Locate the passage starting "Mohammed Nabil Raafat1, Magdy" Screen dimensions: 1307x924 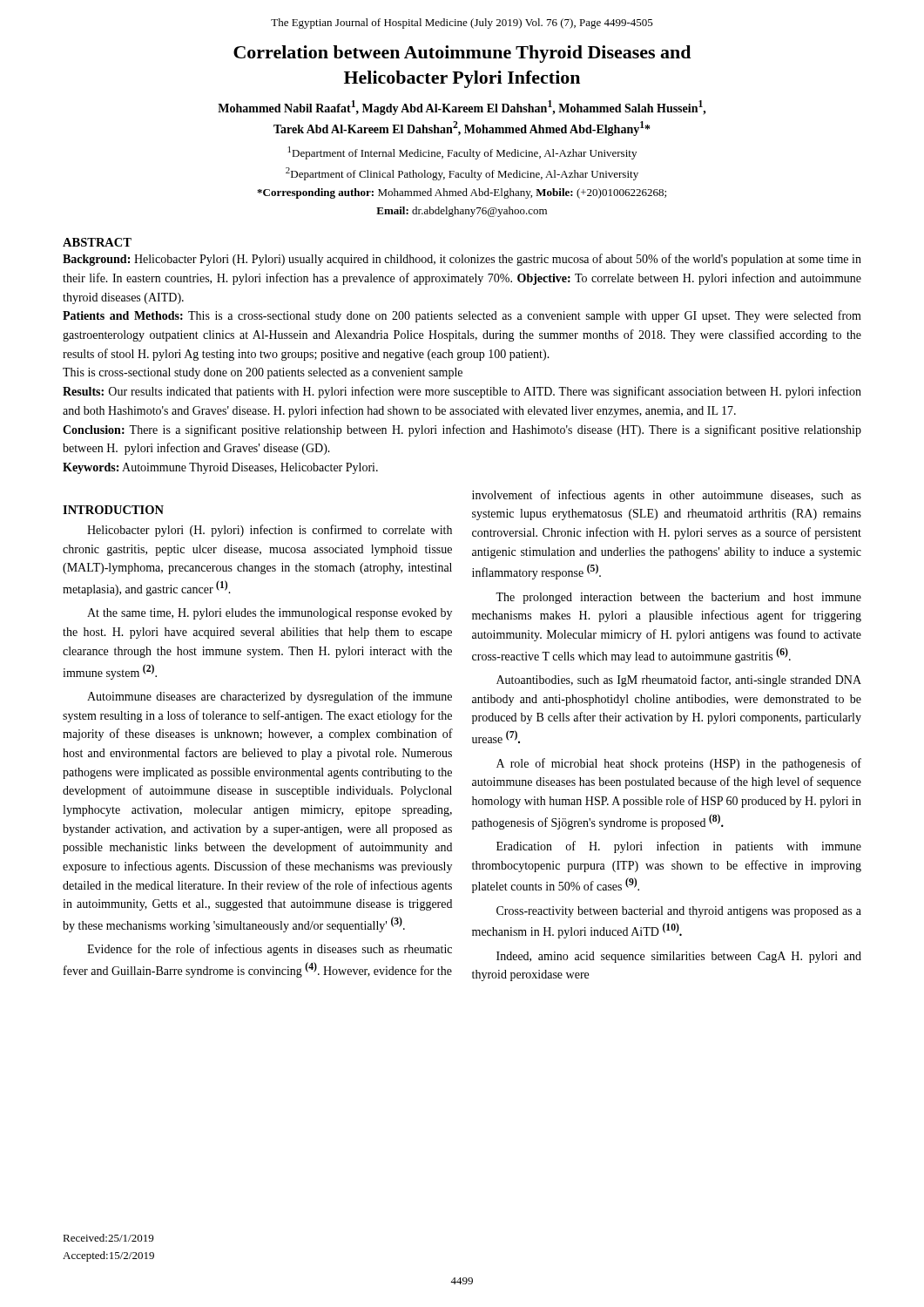462,117
